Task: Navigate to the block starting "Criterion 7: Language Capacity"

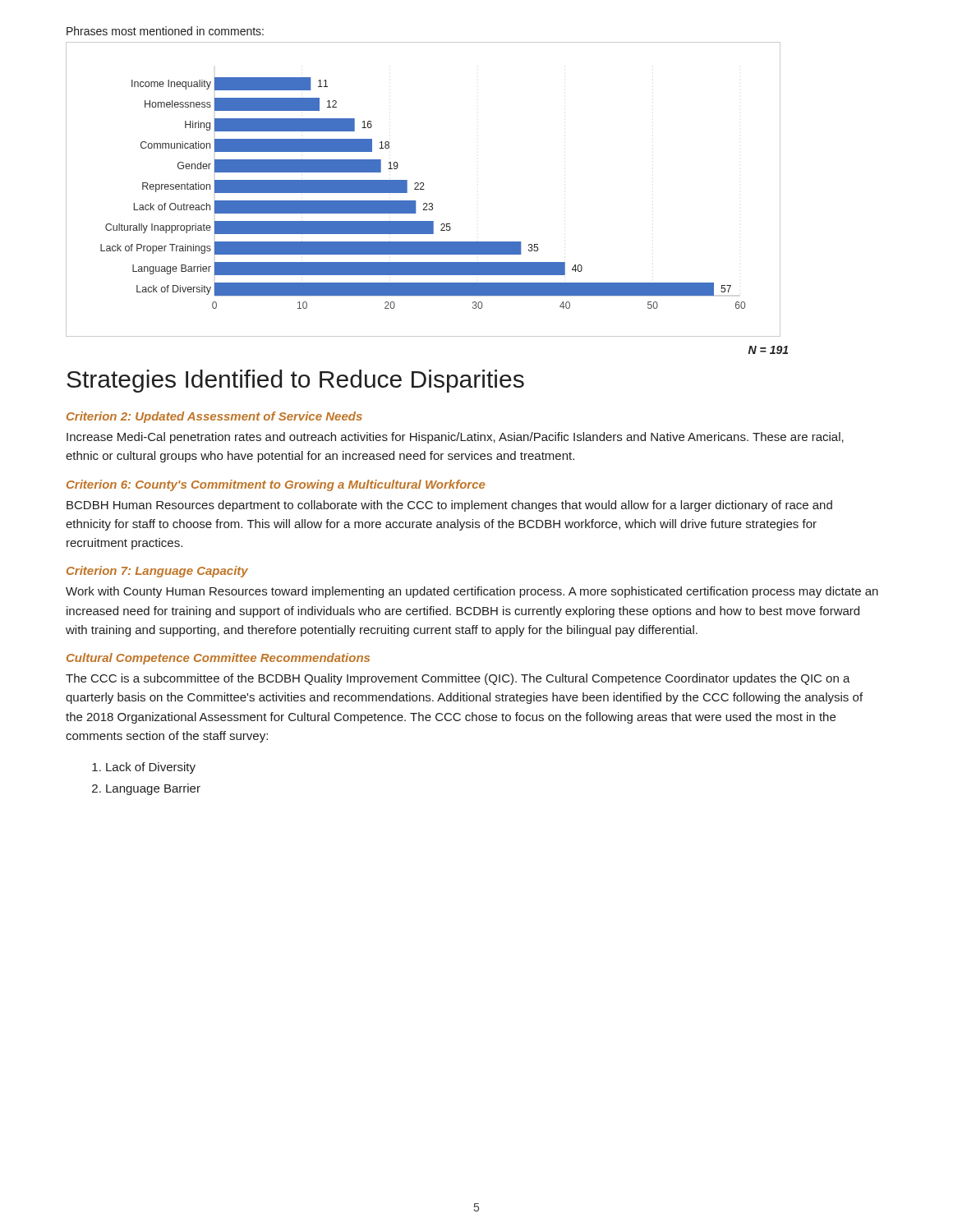Action: [x=157, y=571]
